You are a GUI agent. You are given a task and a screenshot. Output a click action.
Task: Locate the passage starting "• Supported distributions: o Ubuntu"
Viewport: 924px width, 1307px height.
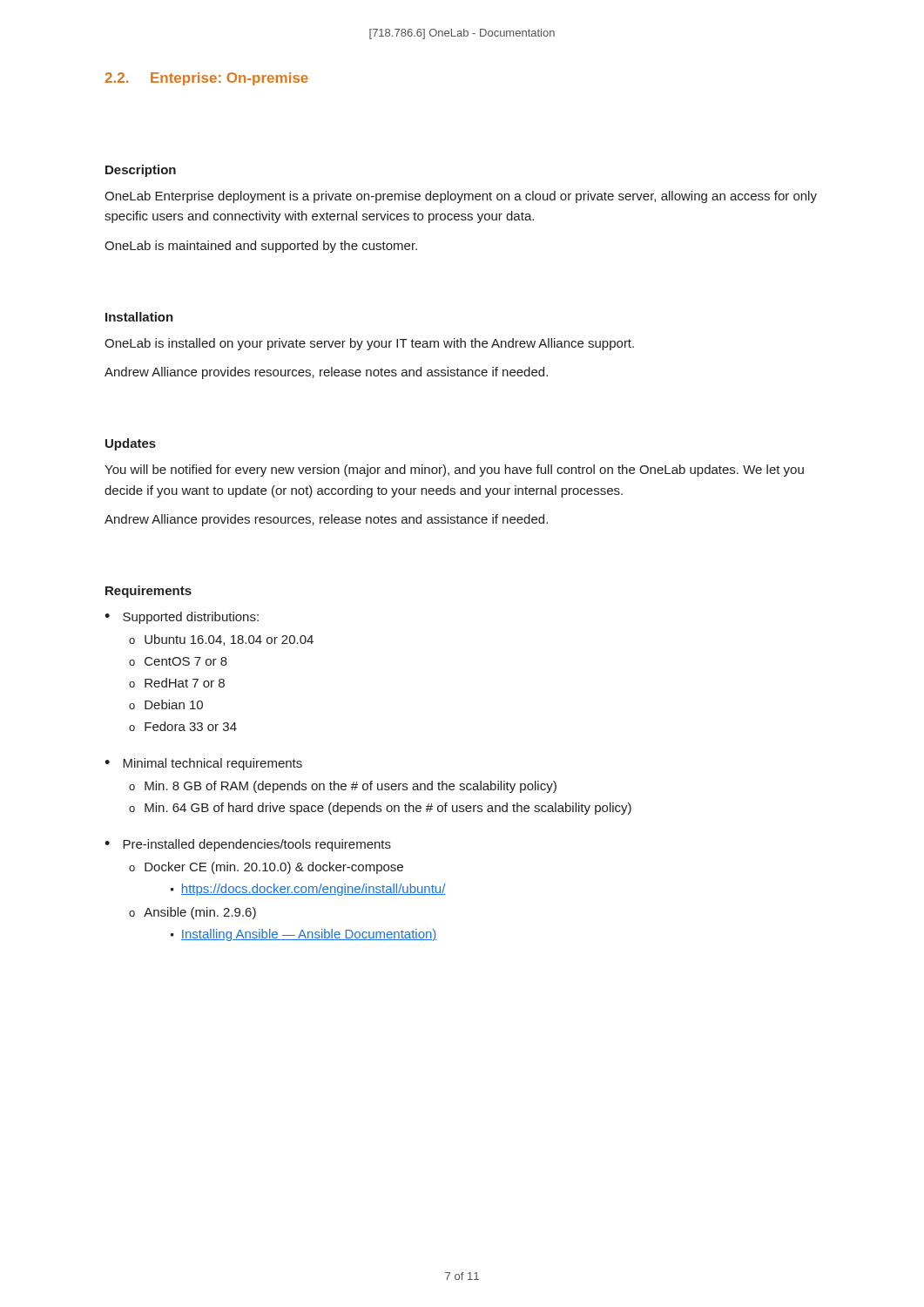tap(182, 618)
